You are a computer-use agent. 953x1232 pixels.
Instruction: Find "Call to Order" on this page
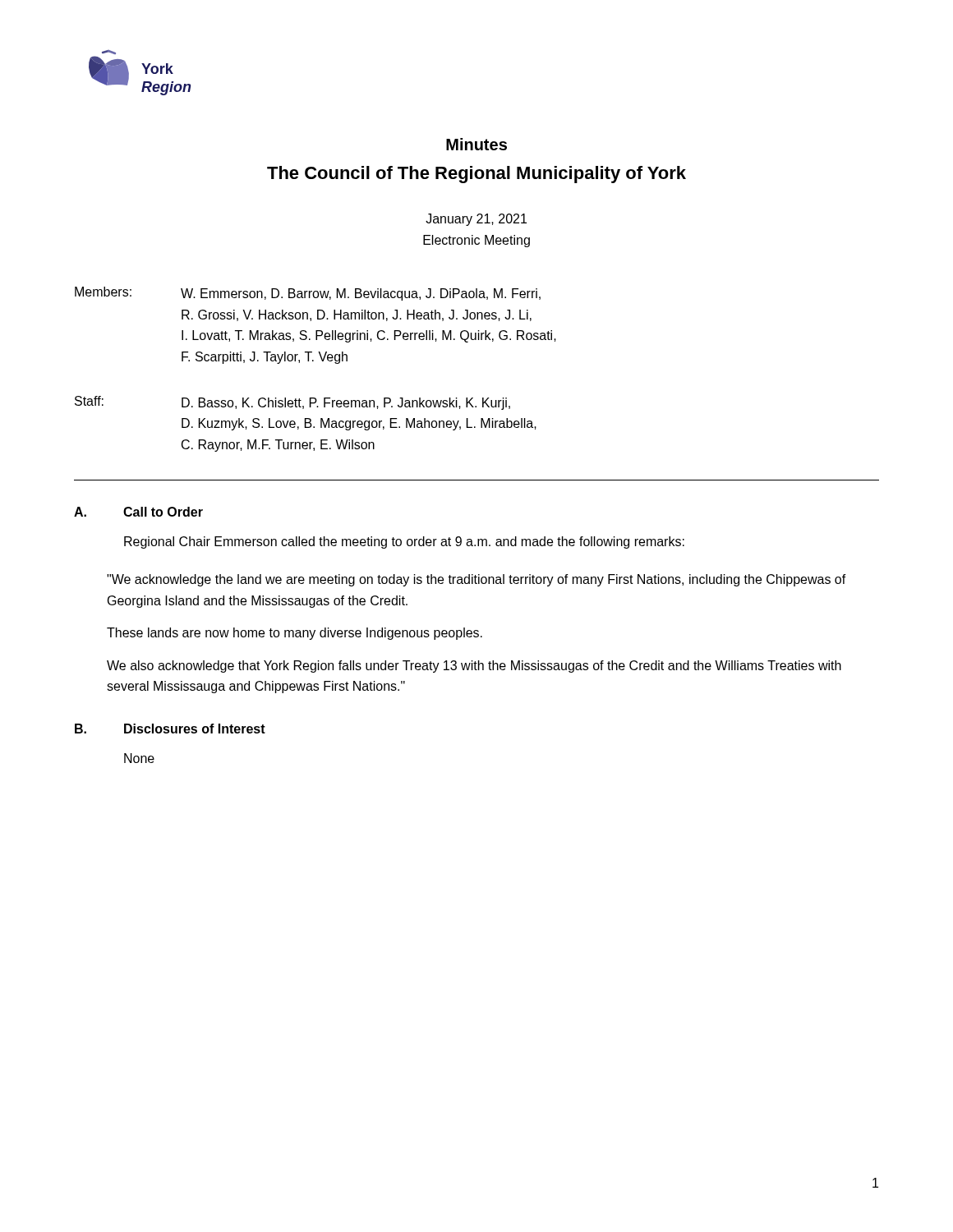coord(163,512)
